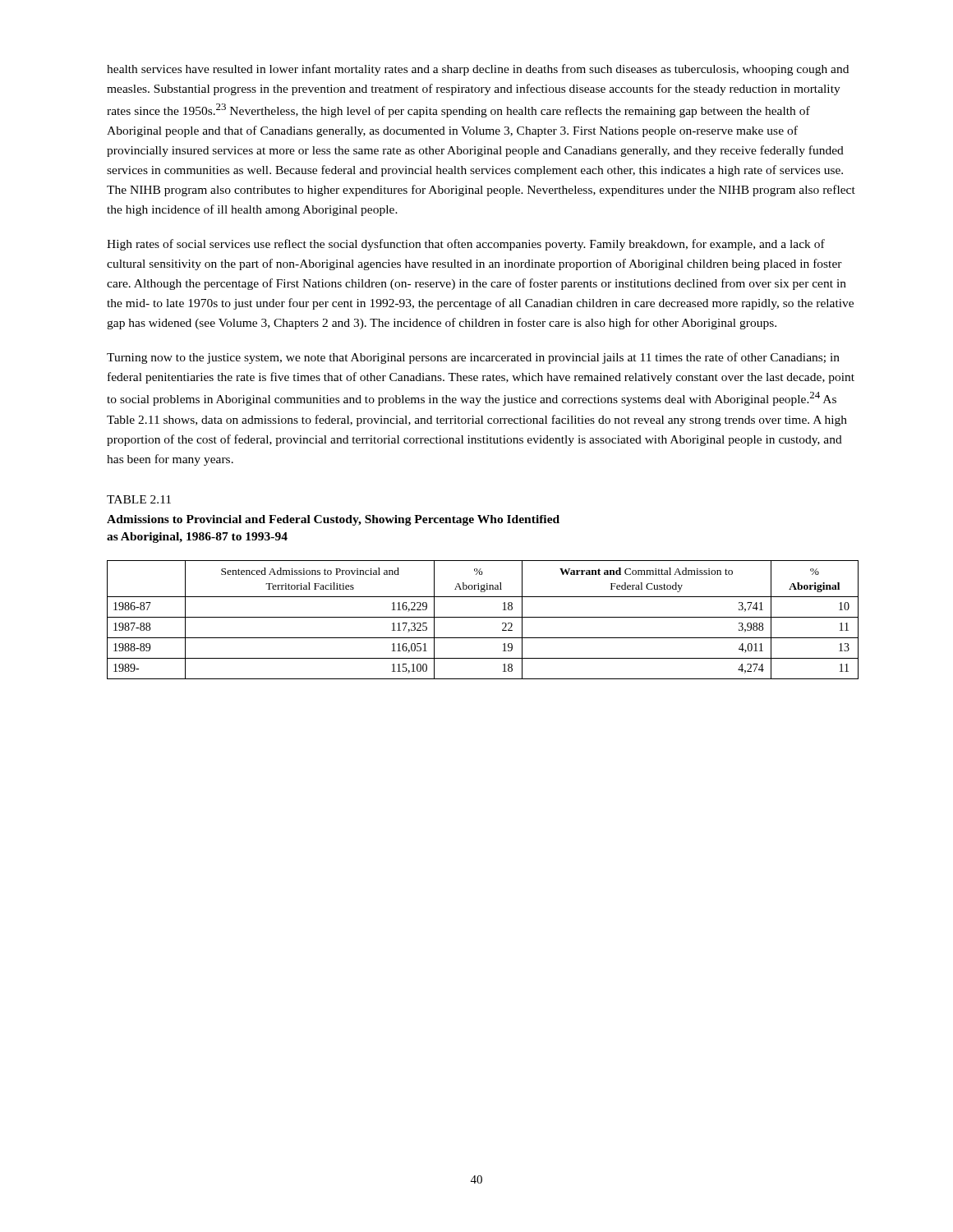Point to the region starting "Admissions to Provincial and"
Image resolution: width=953 pixels, height=1232 pixels.
click(x=333, y=527)
